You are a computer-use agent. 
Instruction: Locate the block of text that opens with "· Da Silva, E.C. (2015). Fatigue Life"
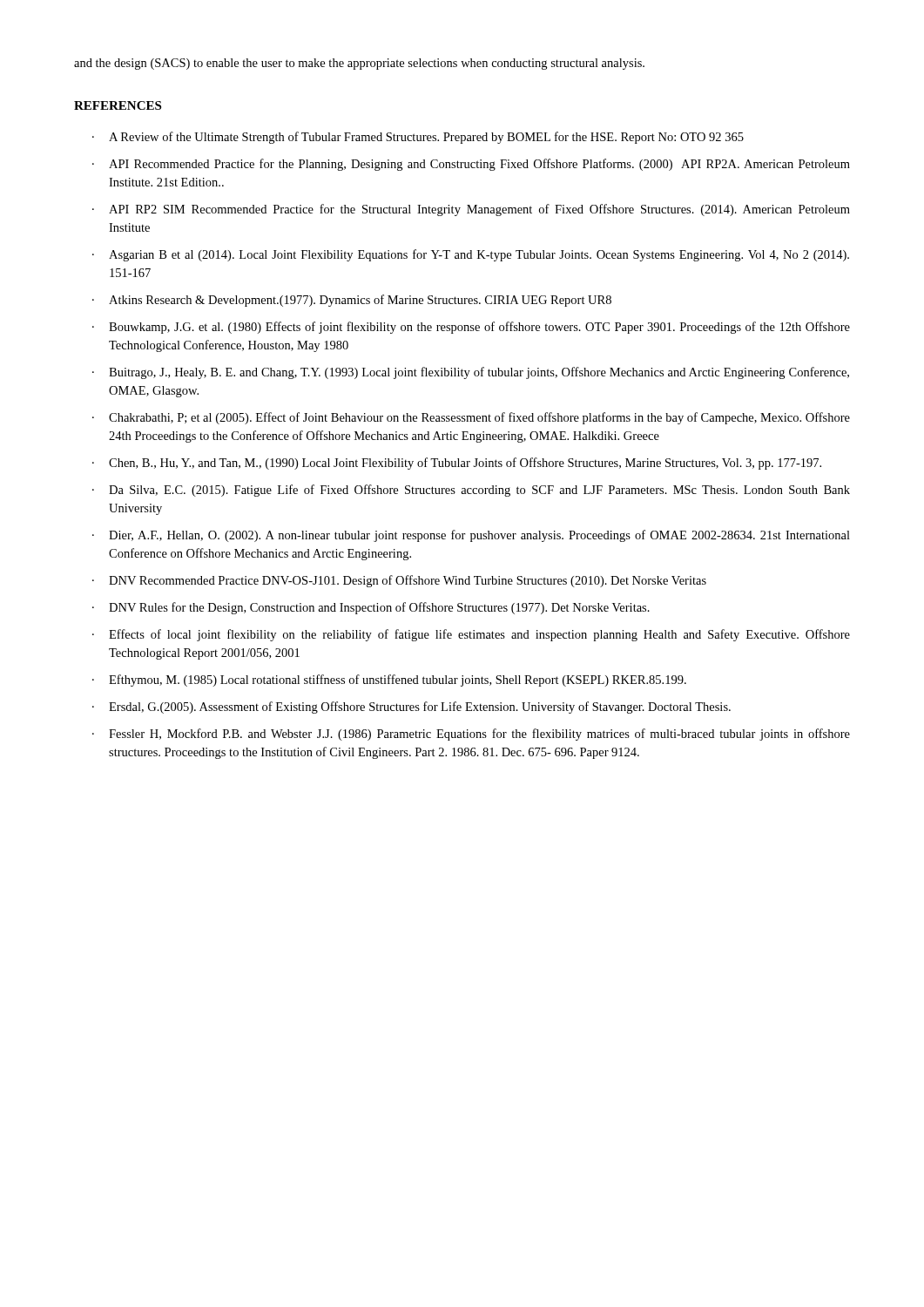(471, 499)
